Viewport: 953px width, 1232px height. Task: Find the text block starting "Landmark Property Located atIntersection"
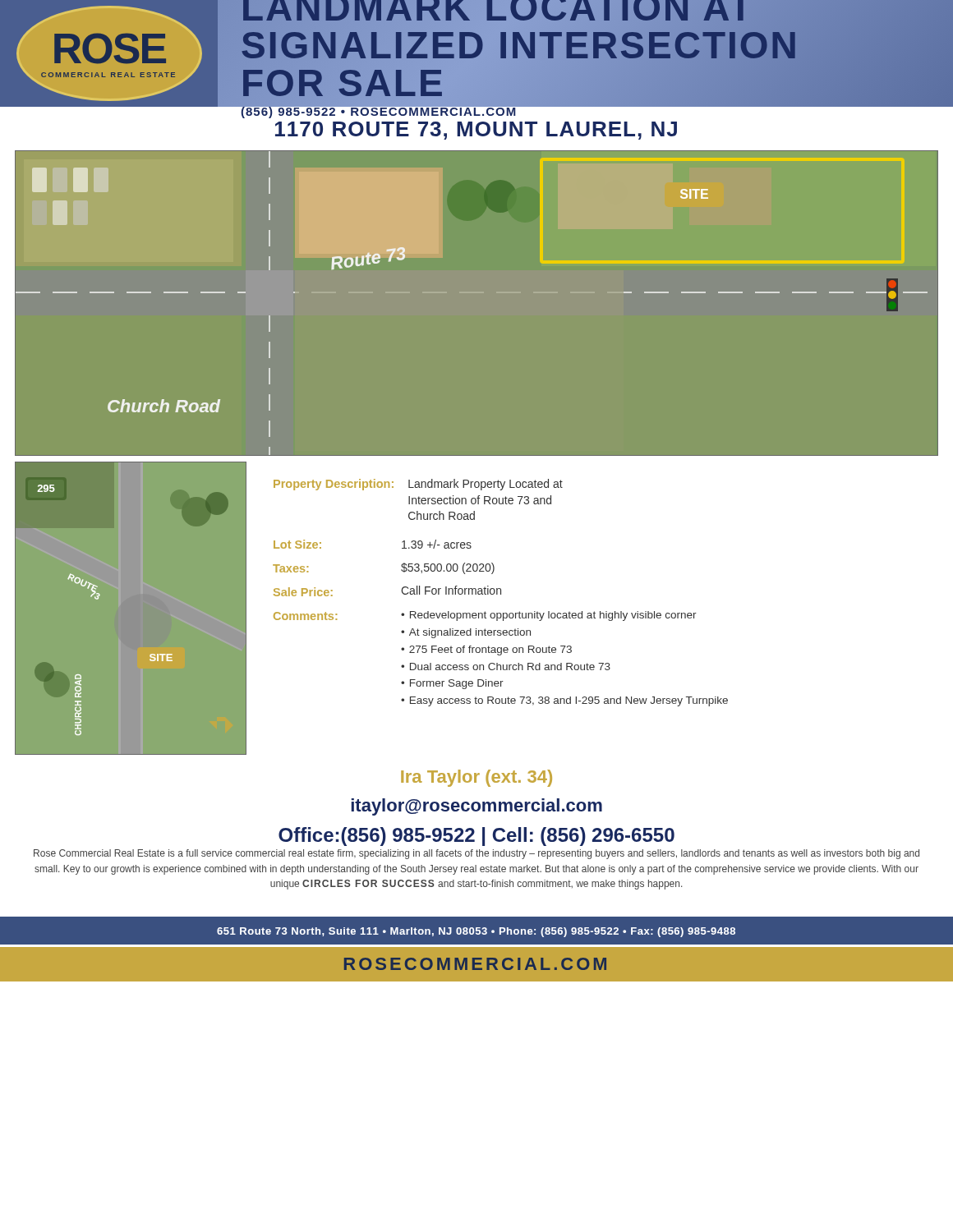coord(485,500)
